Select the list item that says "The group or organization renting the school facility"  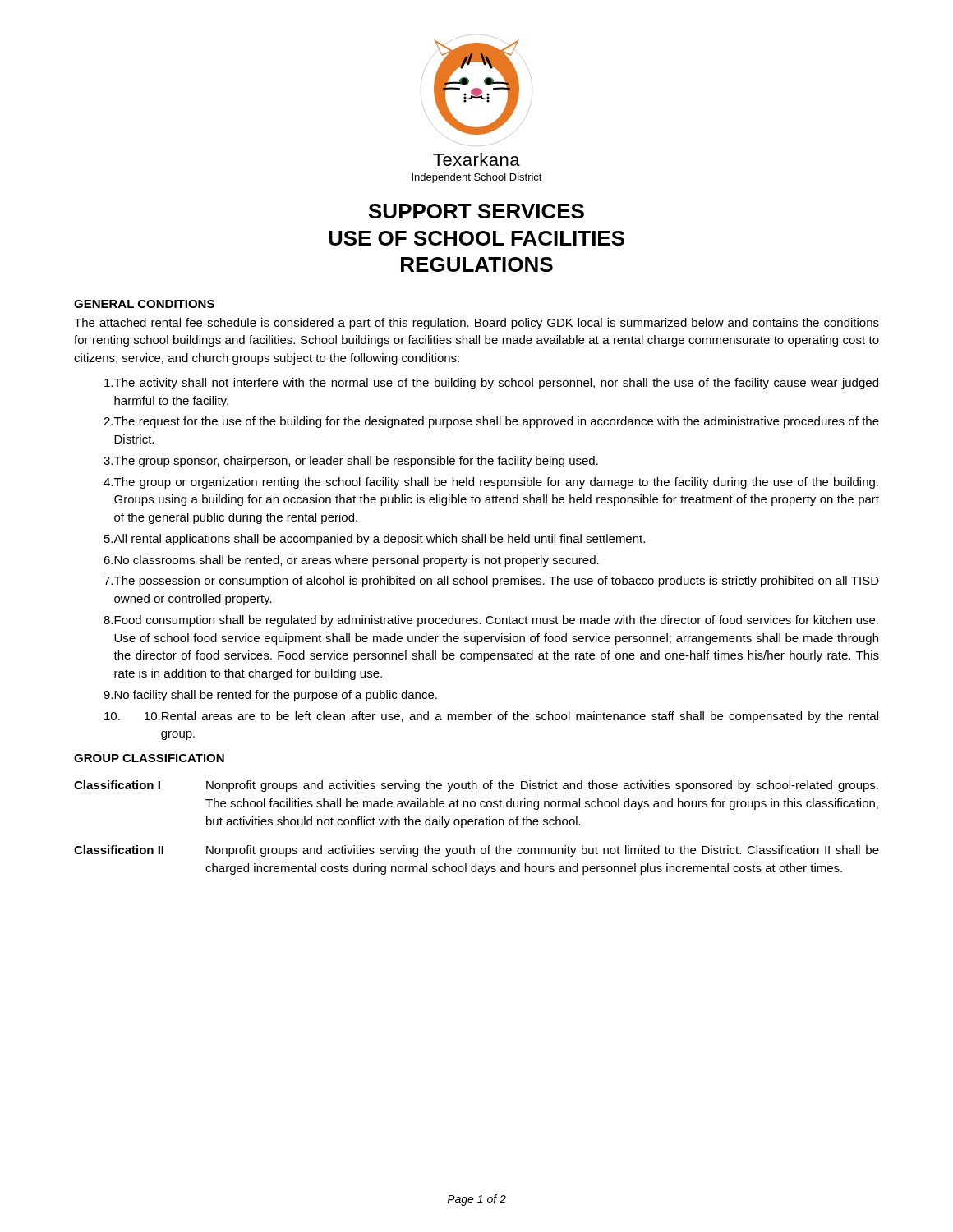pyautogui.click(x=496, y=500)
